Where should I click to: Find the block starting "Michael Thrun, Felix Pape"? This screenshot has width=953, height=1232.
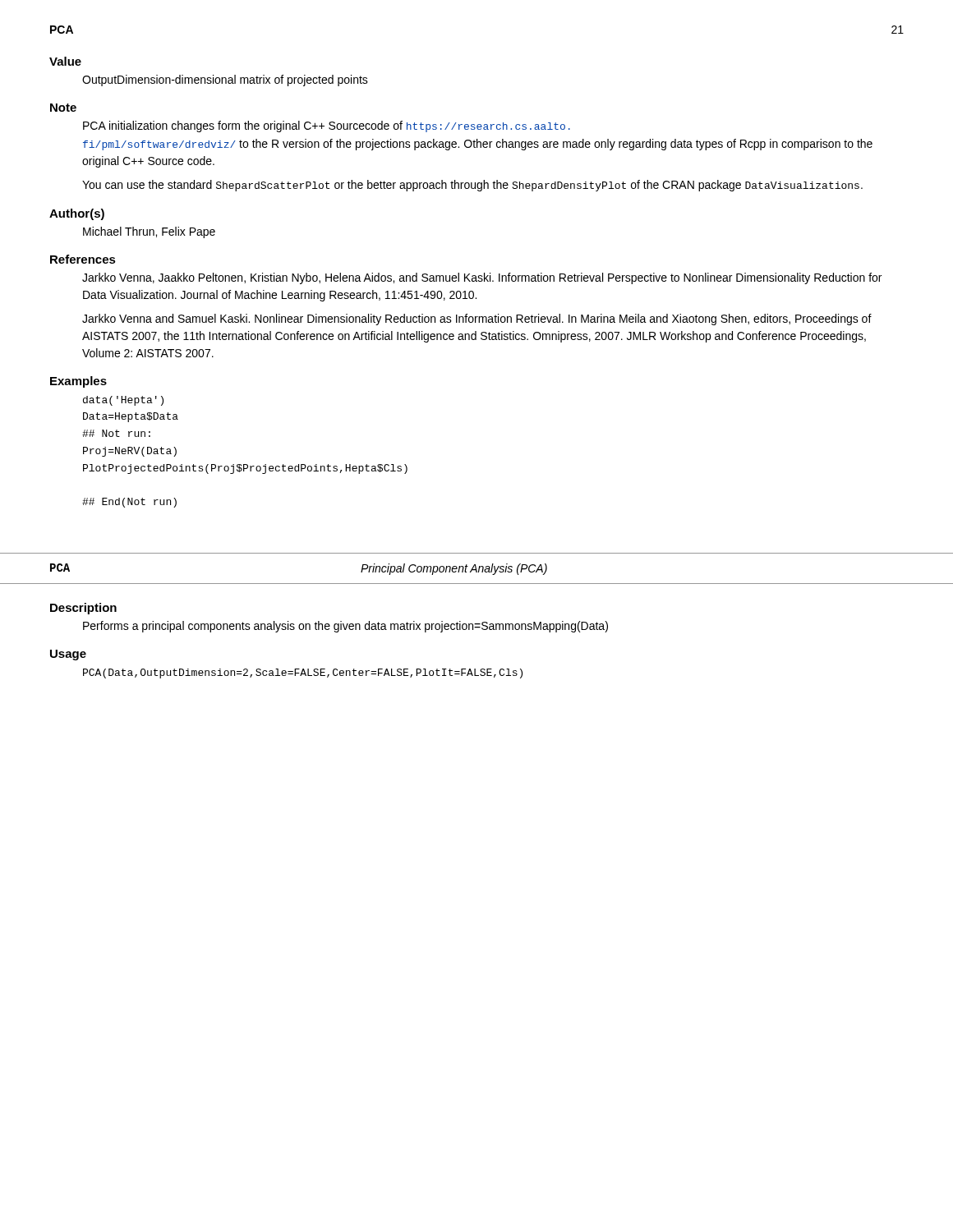coord(149,232)
